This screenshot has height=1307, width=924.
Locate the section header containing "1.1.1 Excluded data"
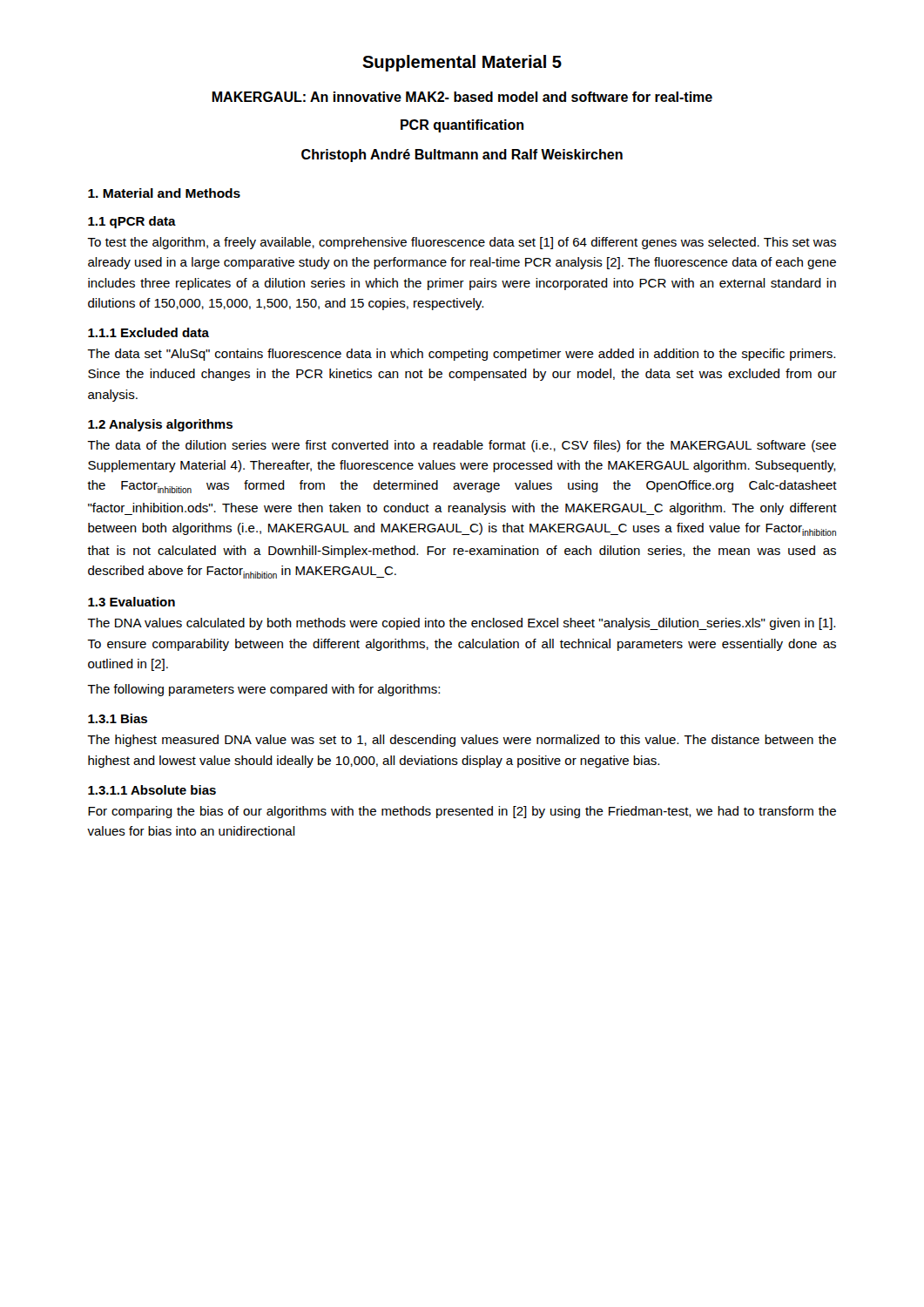(148, 332)
